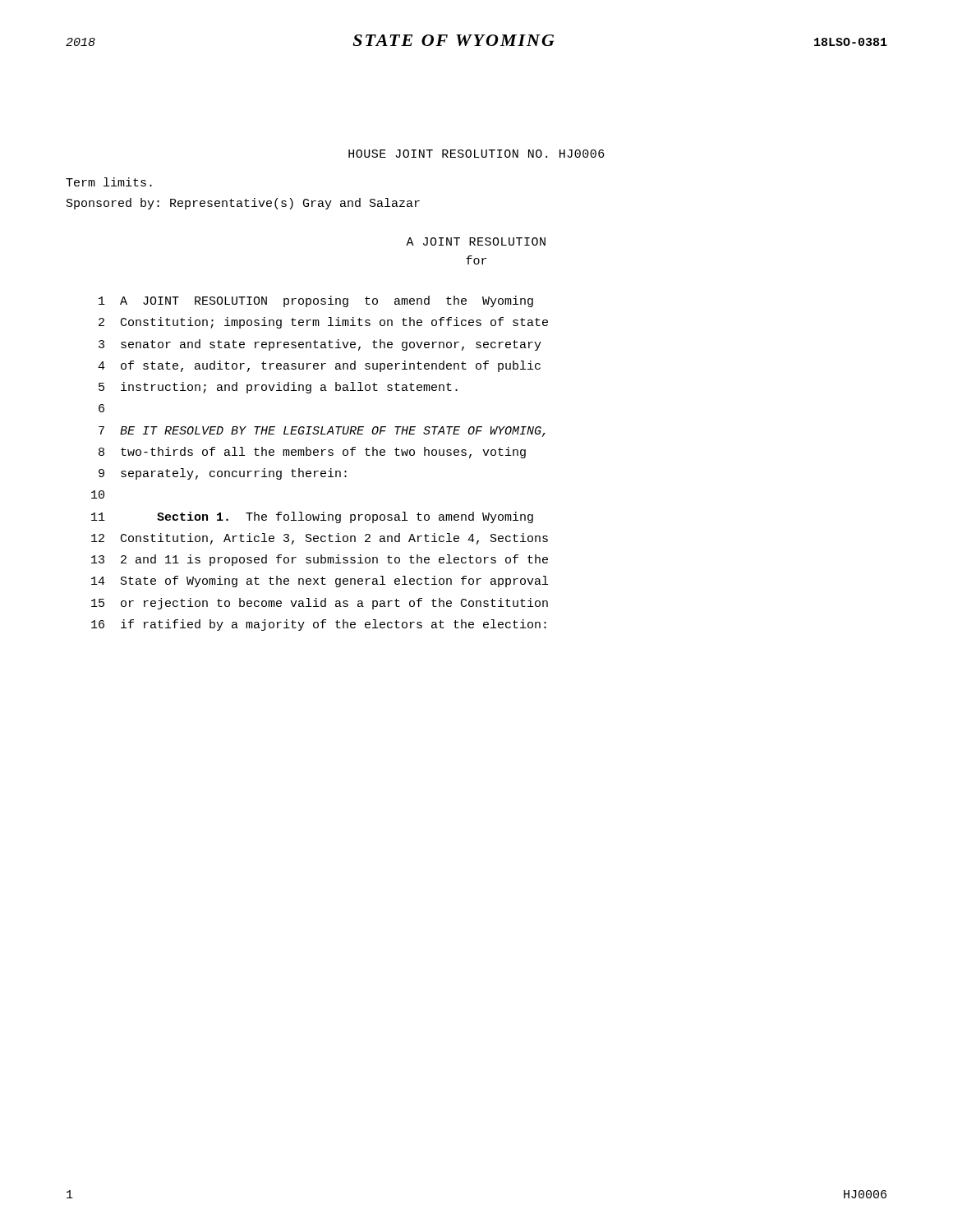Viewport: 953px width, 1232px height.
Task: Click on the list item containing "12 Constitution, Article 3, Section"
Action: pyautogui.click(x=476, y=540)
